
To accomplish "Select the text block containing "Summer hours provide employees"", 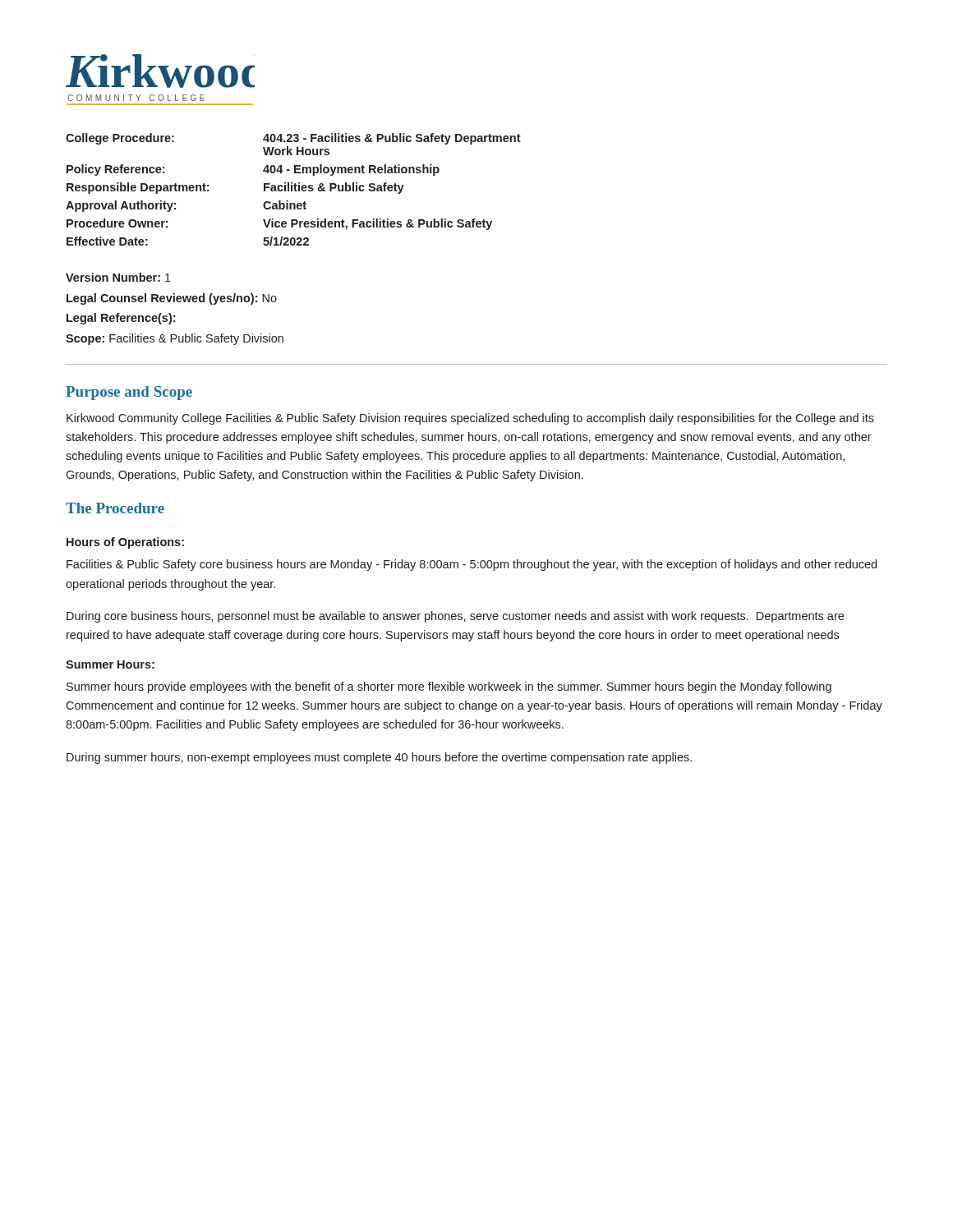I will pos(474,706).
